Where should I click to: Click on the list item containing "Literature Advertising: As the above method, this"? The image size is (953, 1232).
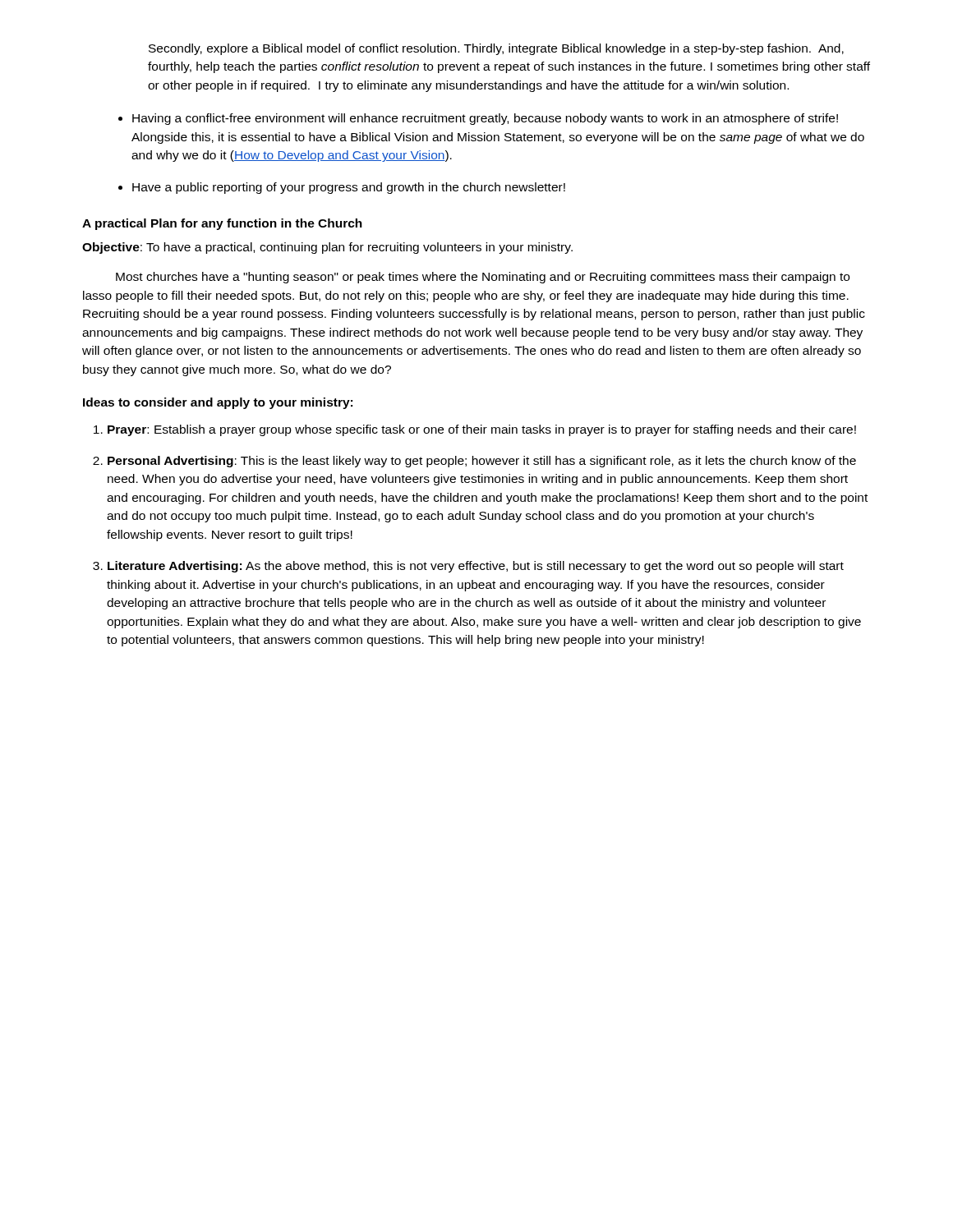[x=484, y=603]
